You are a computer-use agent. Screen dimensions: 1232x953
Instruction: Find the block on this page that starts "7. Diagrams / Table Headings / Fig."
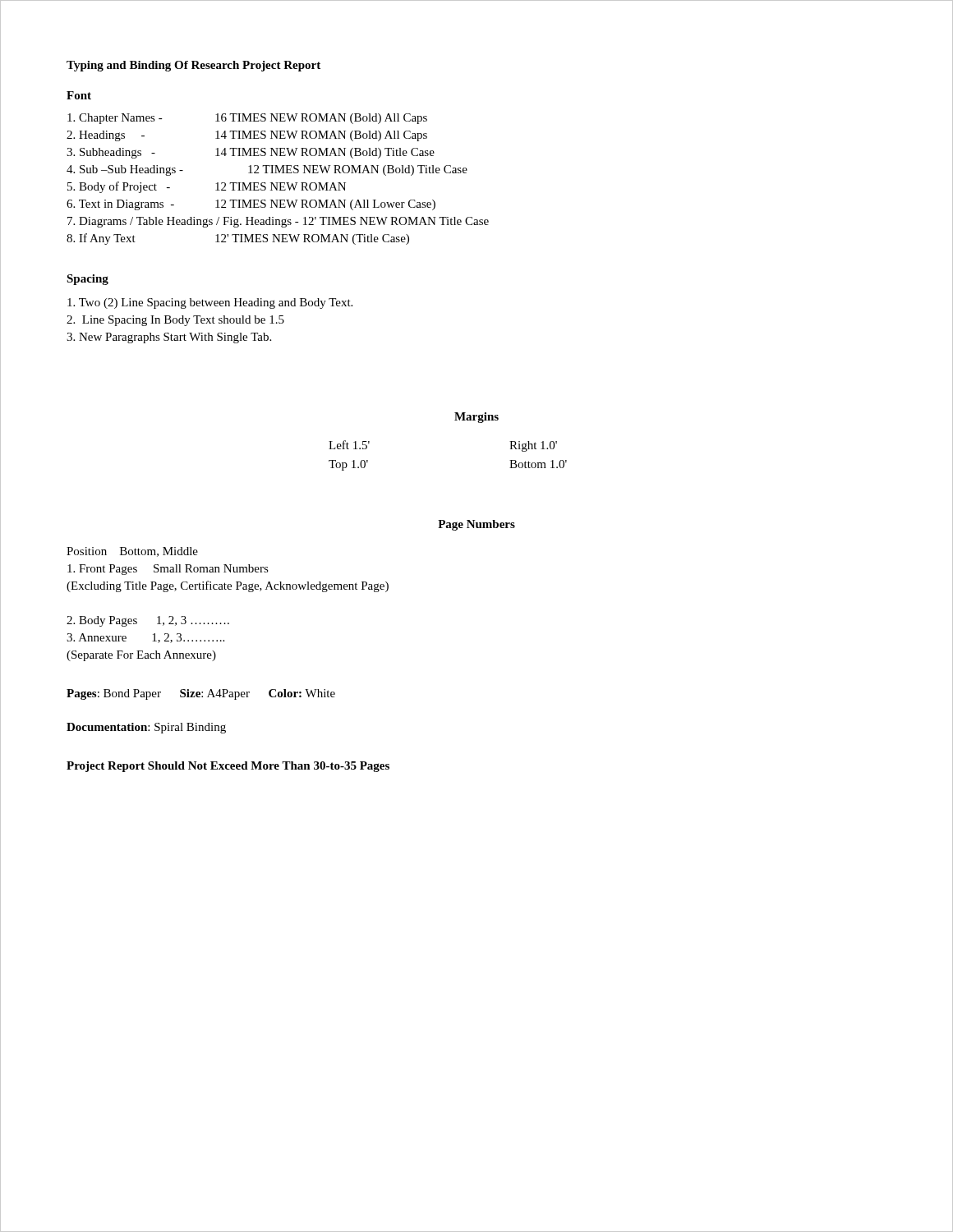pyautogui.click(x=278, y=221)
